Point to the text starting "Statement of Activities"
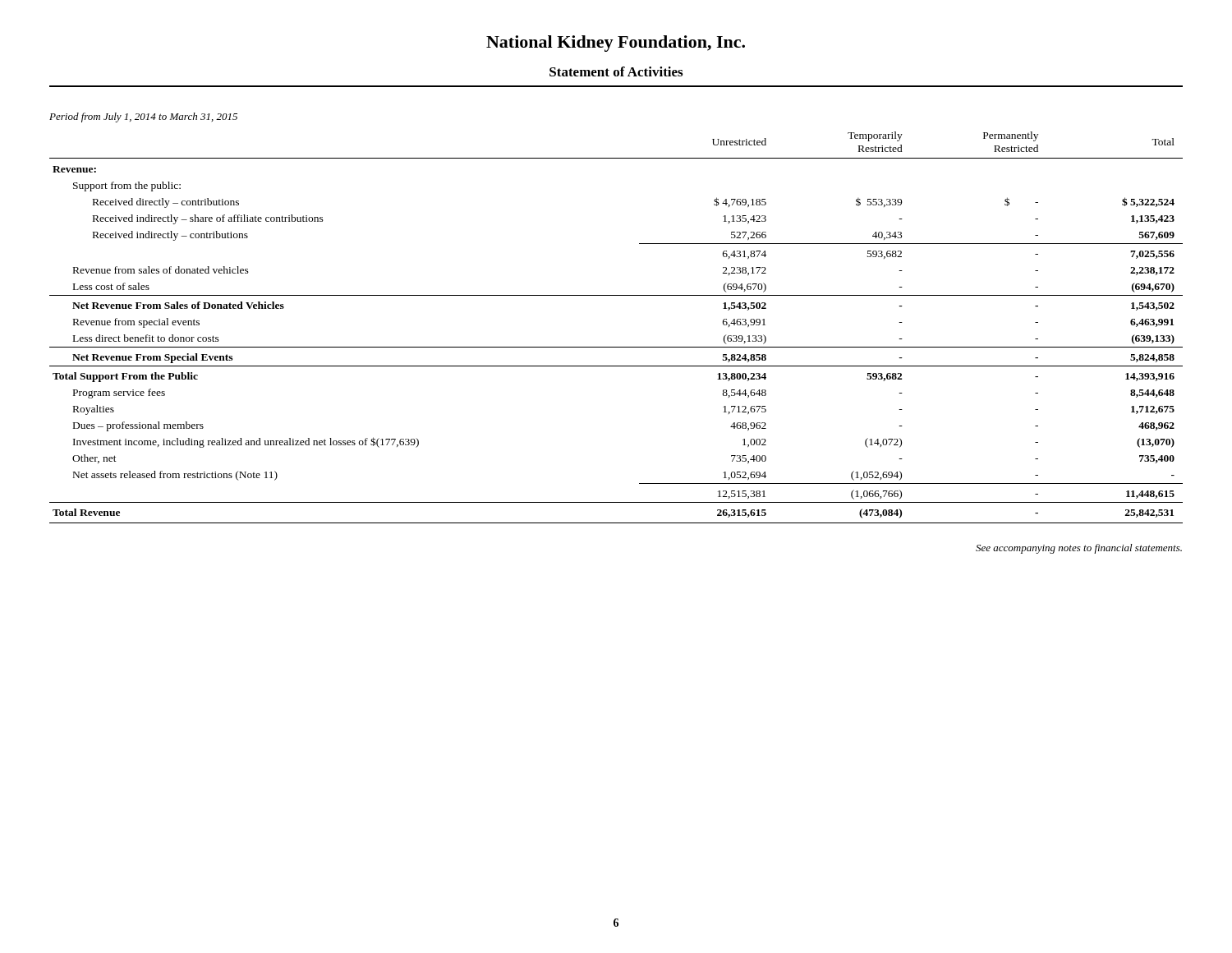The height and width of the screenshot is (953, 1232). (x=616, y=72)
